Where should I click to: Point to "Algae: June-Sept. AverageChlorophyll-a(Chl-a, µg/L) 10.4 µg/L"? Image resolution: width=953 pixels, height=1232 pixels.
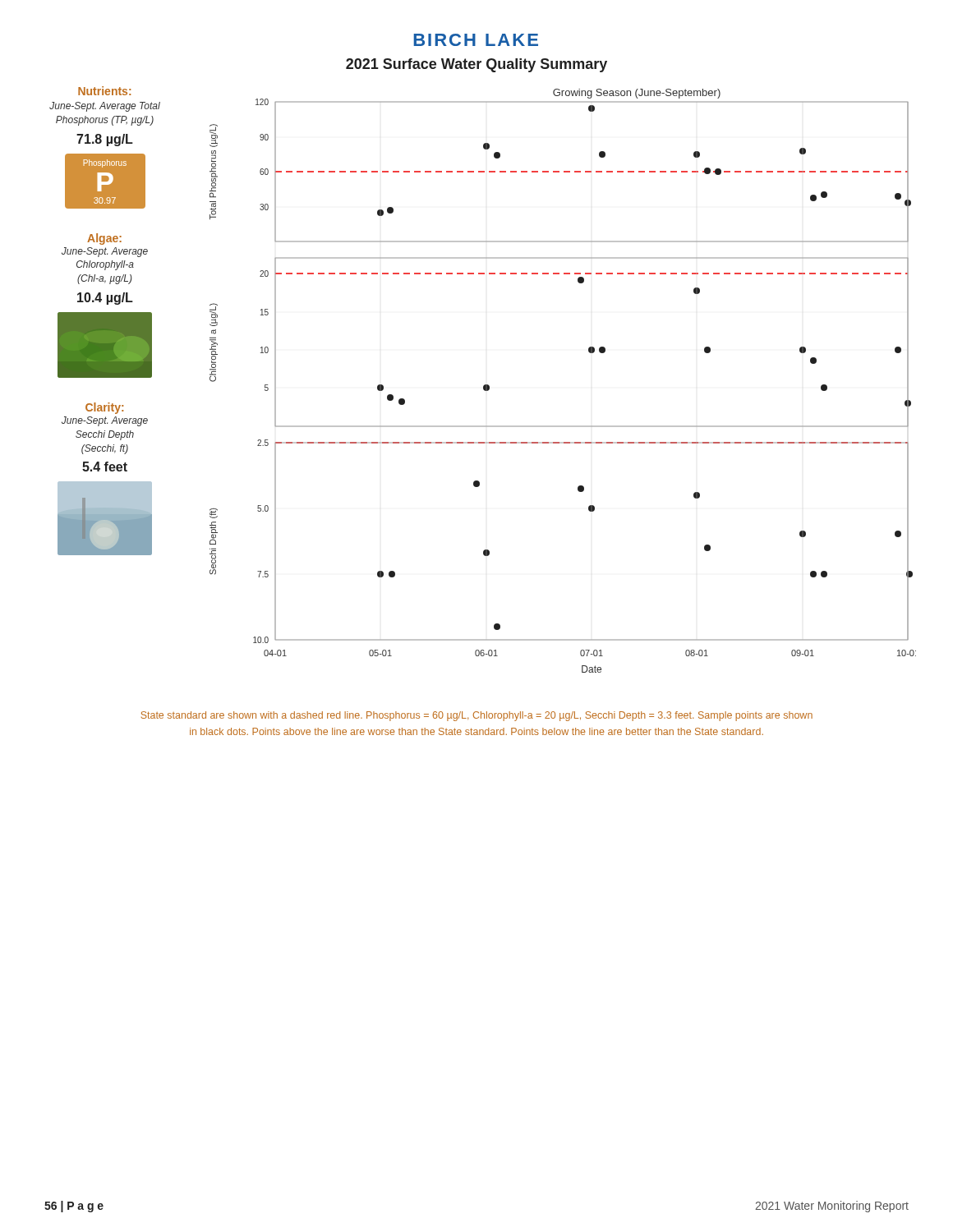tap(105, 305)
